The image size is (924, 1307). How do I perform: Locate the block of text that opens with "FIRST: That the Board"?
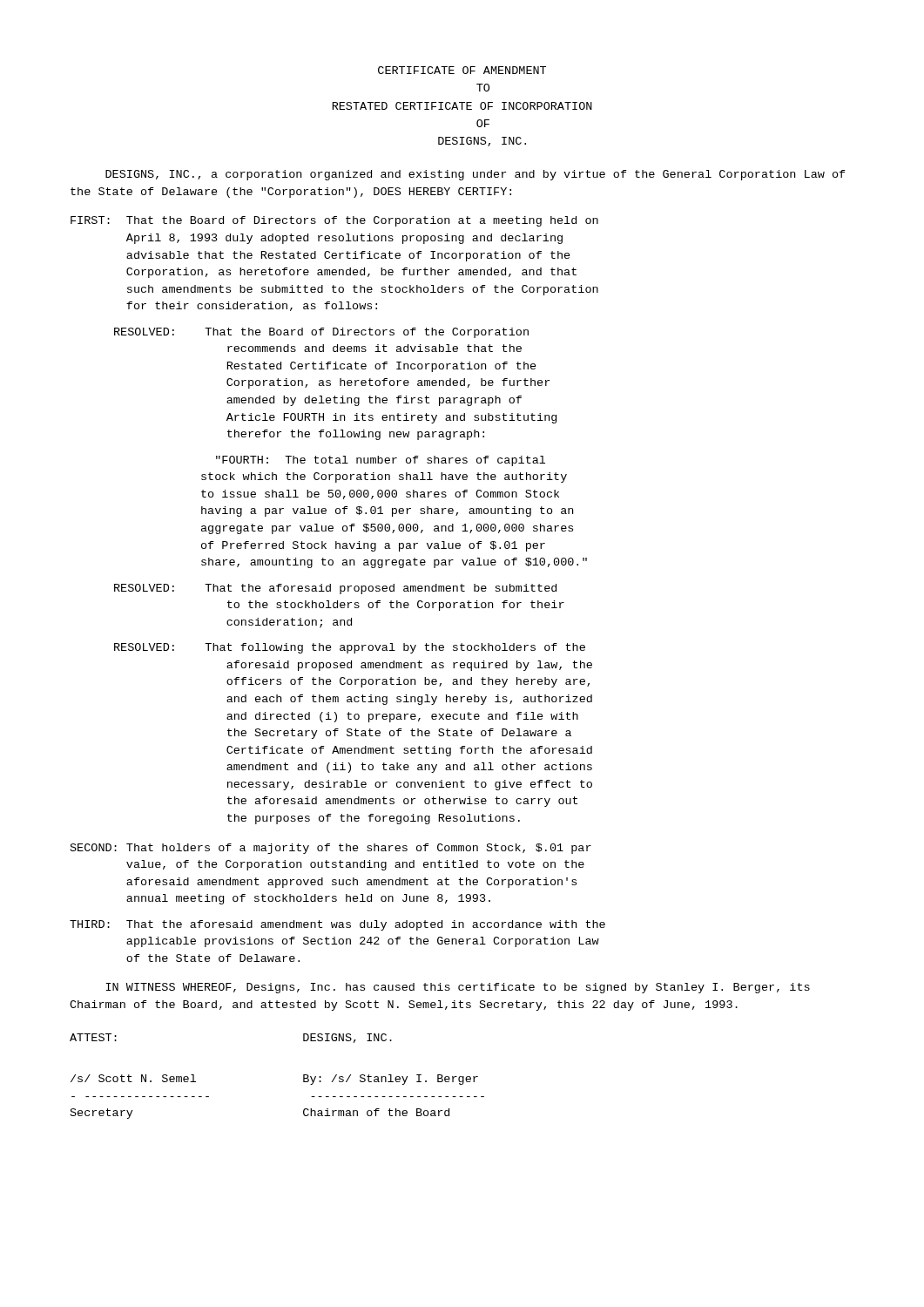coord(334,264)
